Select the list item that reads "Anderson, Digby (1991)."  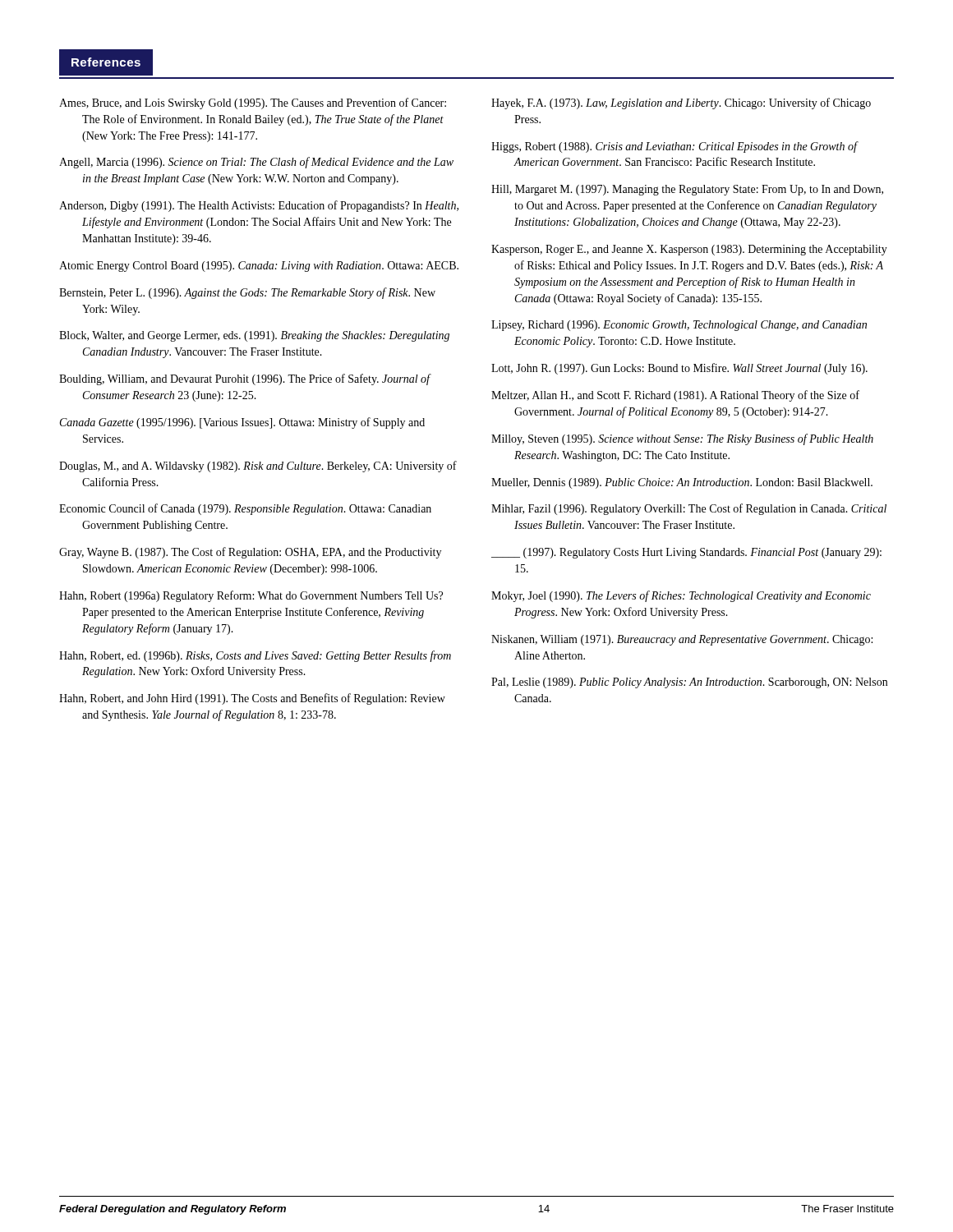tap(259, 222)
